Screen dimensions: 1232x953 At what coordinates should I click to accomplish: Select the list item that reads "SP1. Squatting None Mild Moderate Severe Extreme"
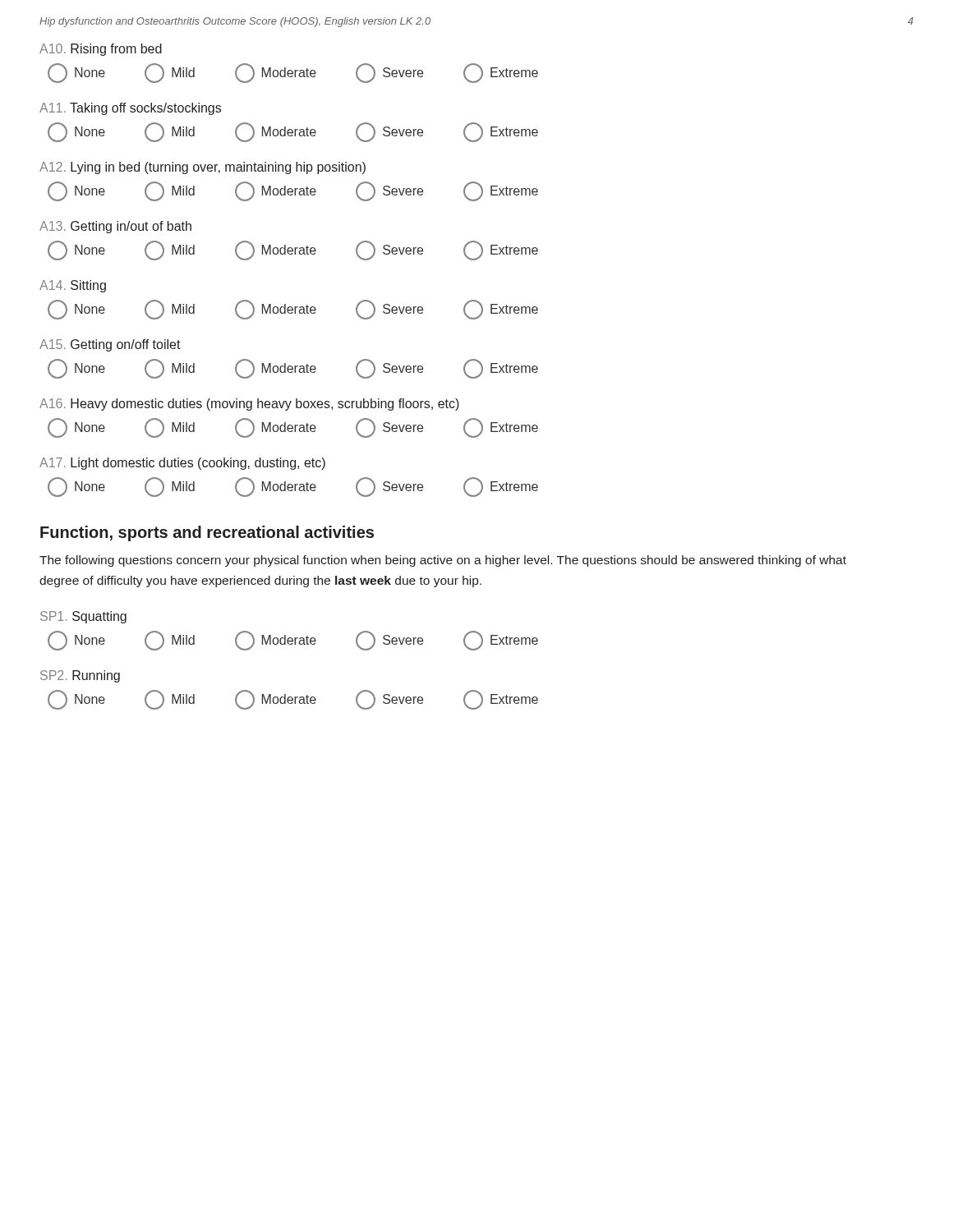(476, 630)
